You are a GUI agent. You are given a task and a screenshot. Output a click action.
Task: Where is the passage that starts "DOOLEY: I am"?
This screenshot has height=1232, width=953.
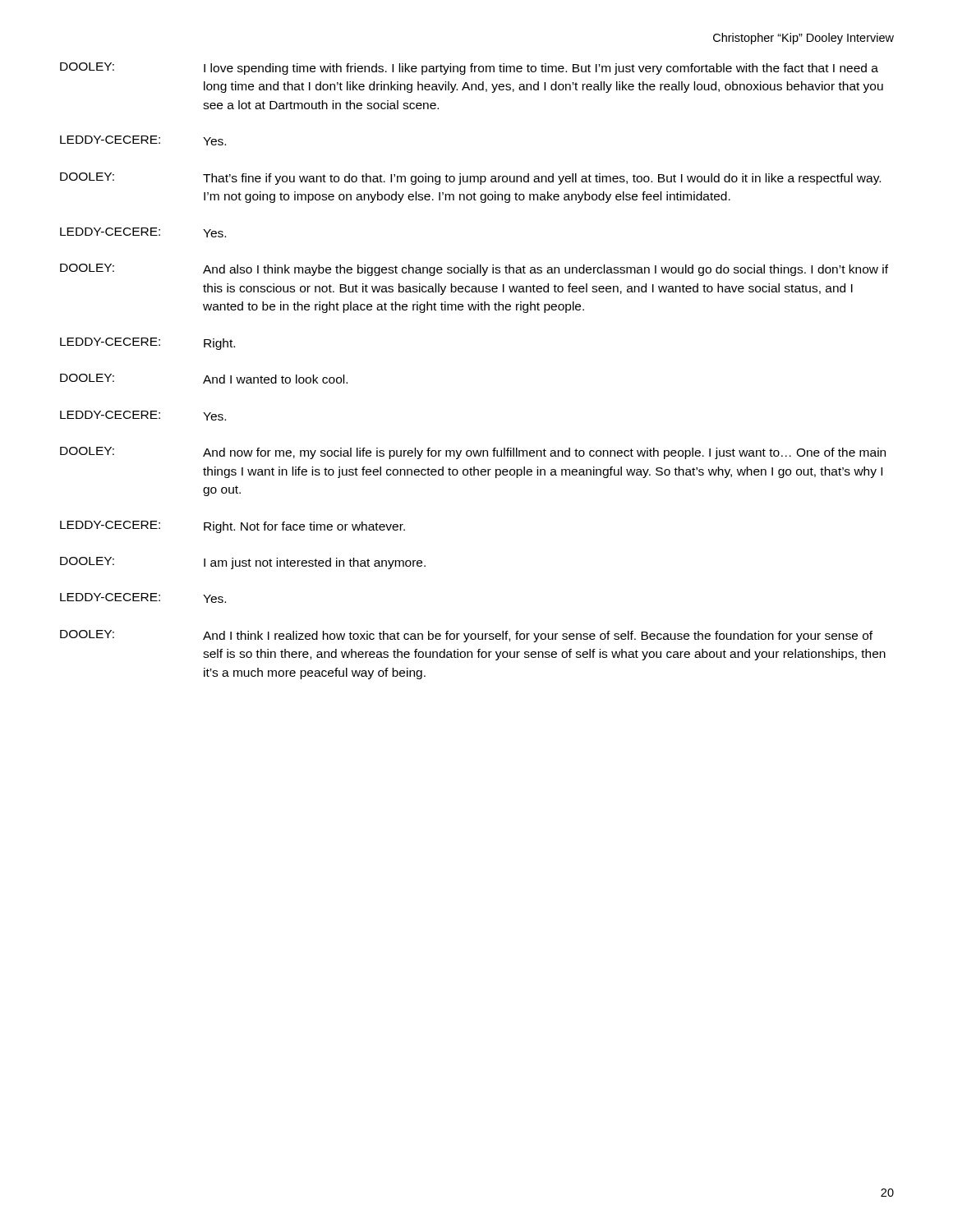pyautogui.click(x=243, y=563)
